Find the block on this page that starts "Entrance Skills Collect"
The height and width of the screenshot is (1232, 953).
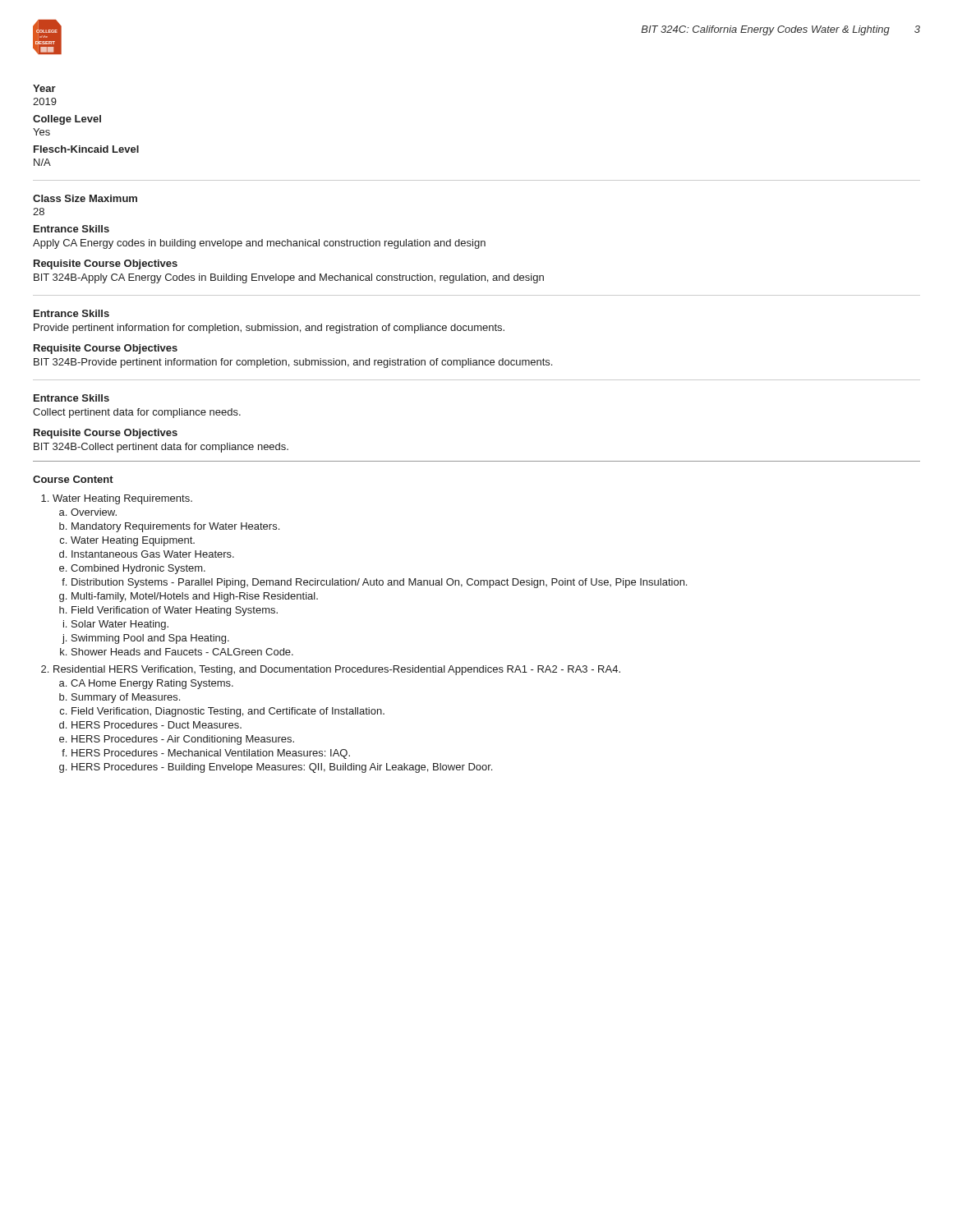point(71,398)
